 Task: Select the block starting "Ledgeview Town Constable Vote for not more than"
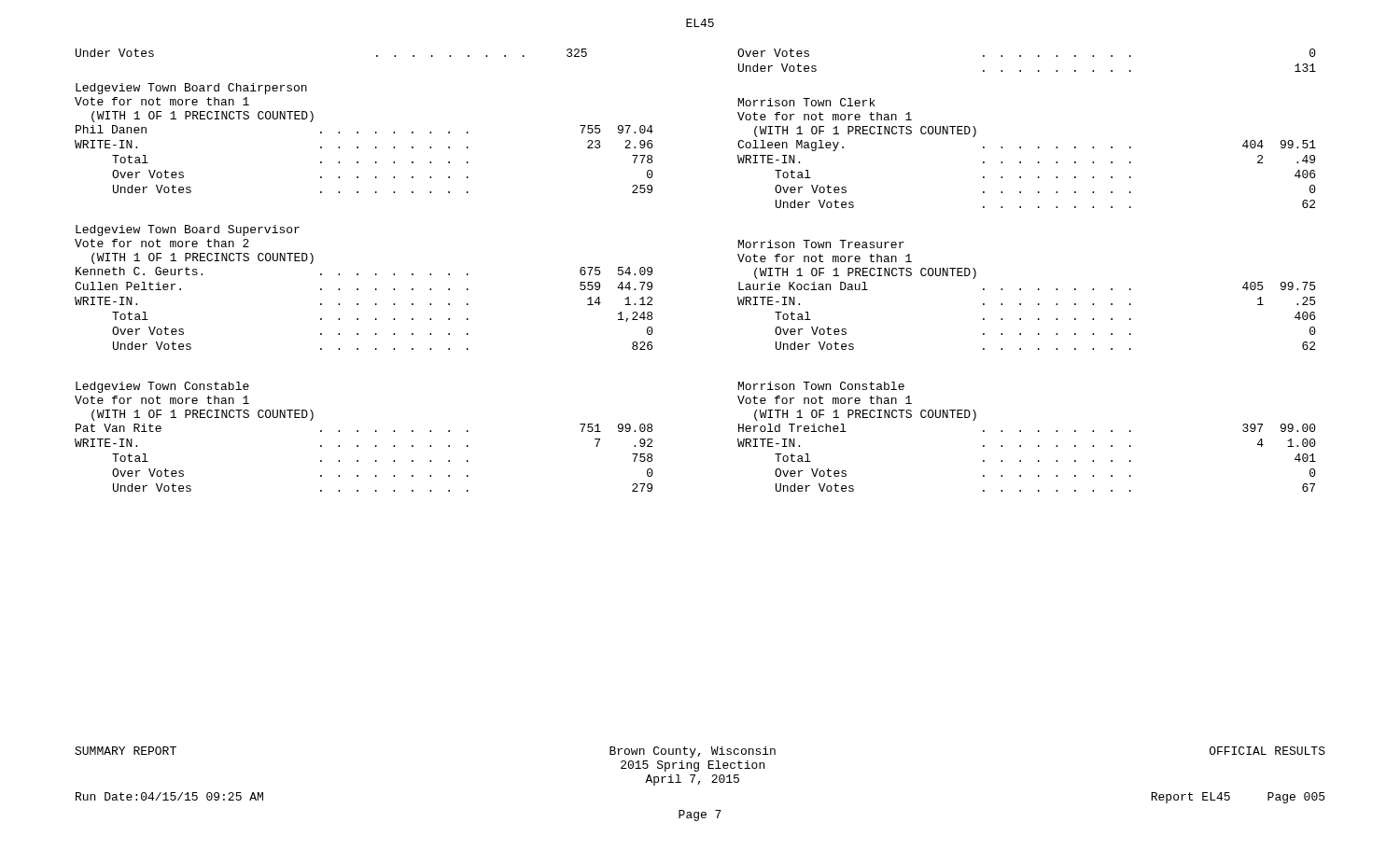click(x=162, y=387)
